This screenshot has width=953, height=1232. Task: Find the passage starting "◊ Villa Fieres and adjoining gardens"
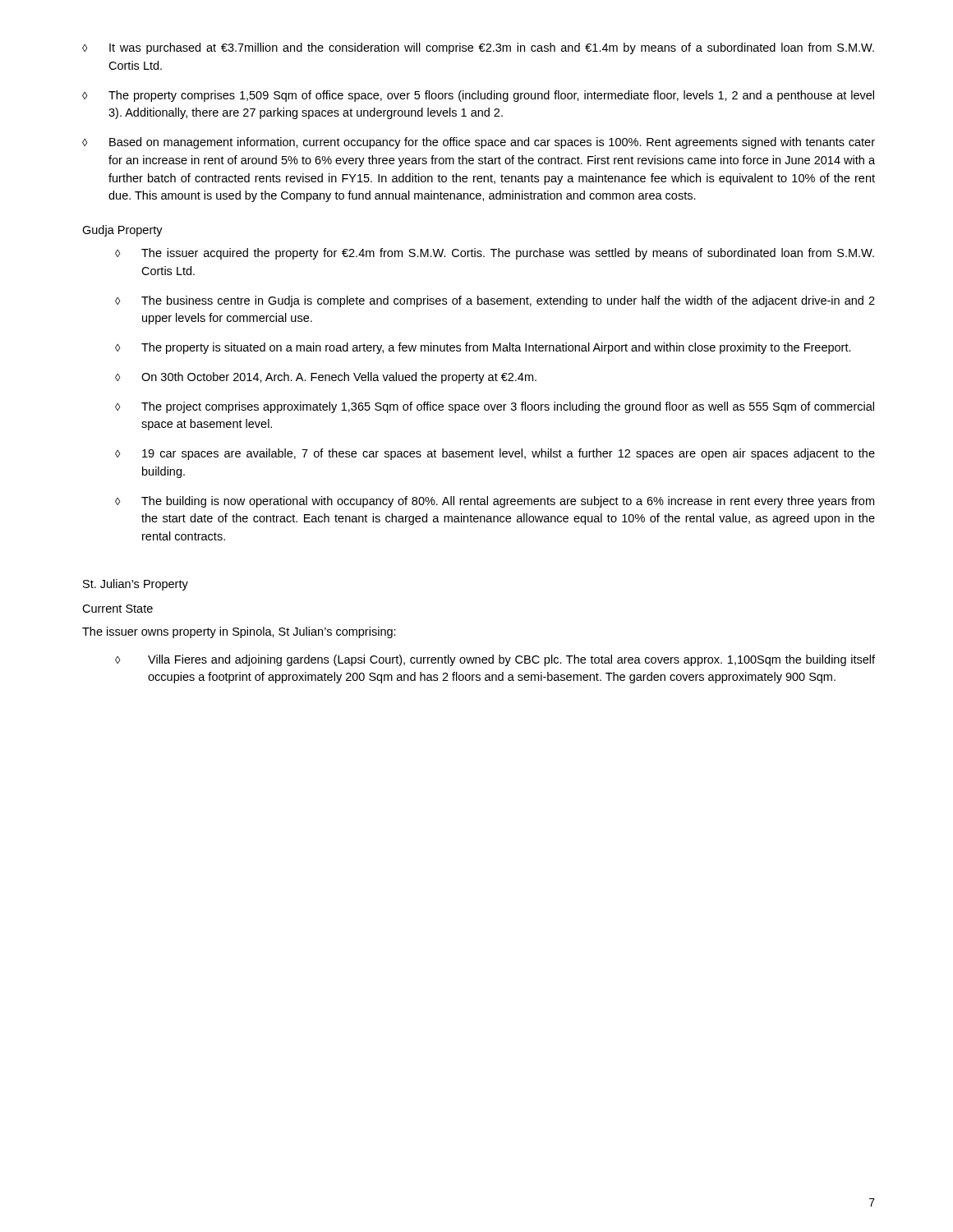coord(495,669)
